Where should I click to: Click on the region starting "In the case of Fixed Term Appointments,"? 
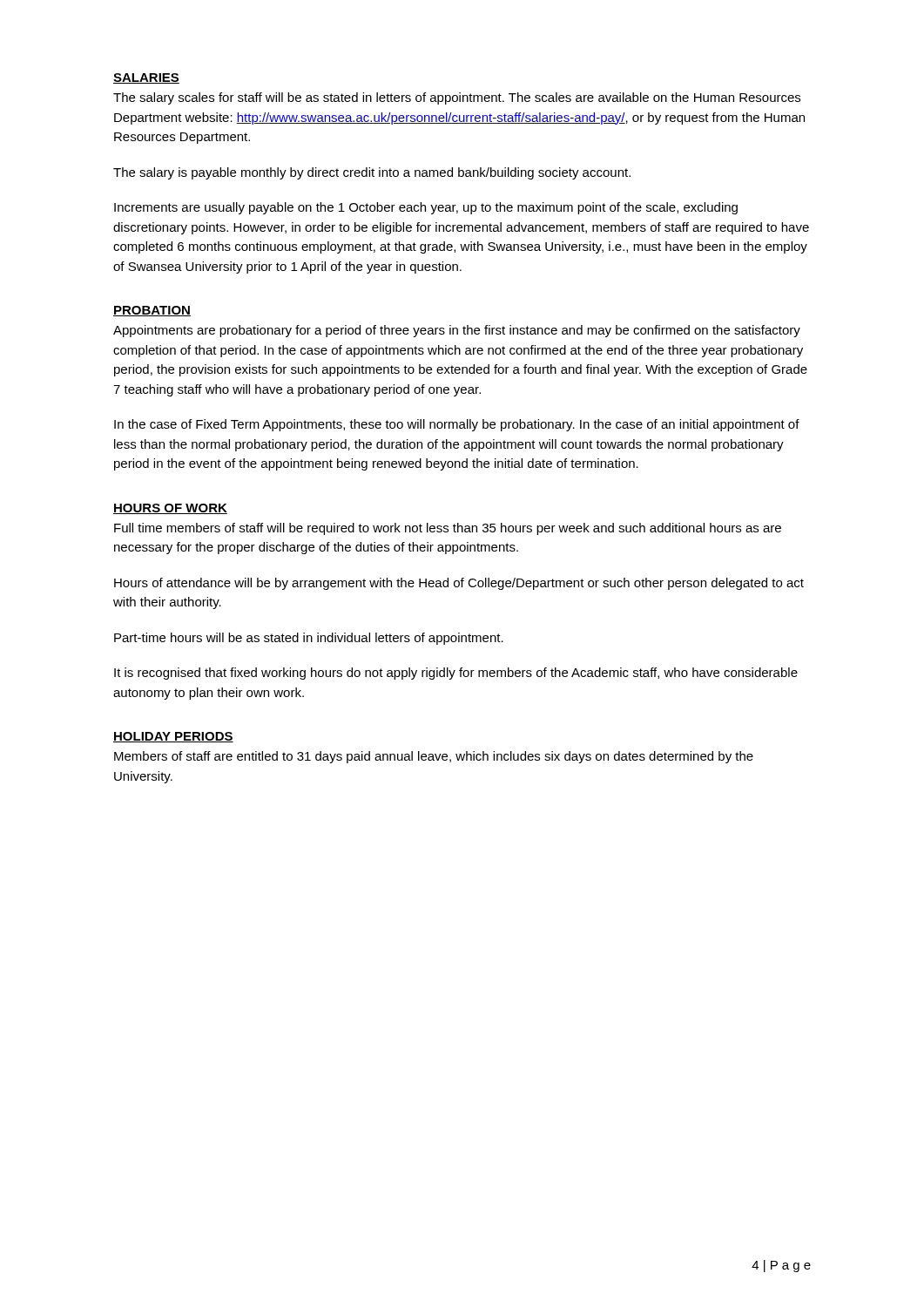[x=456, y=444]
